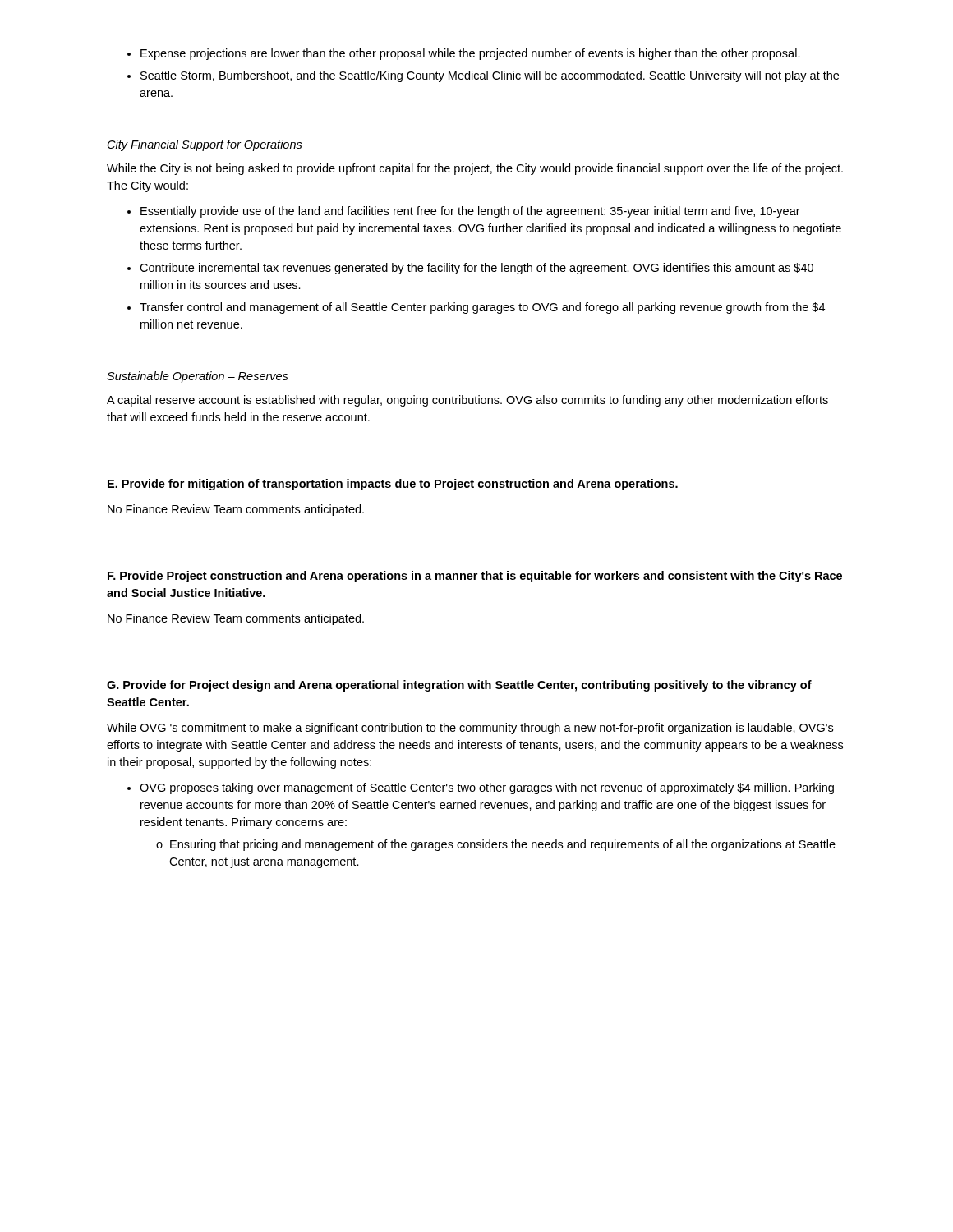Locate the element starting "Transfer control and management of all Seattle"
The height and width of the screenshot is (1232, 953).
493,316
